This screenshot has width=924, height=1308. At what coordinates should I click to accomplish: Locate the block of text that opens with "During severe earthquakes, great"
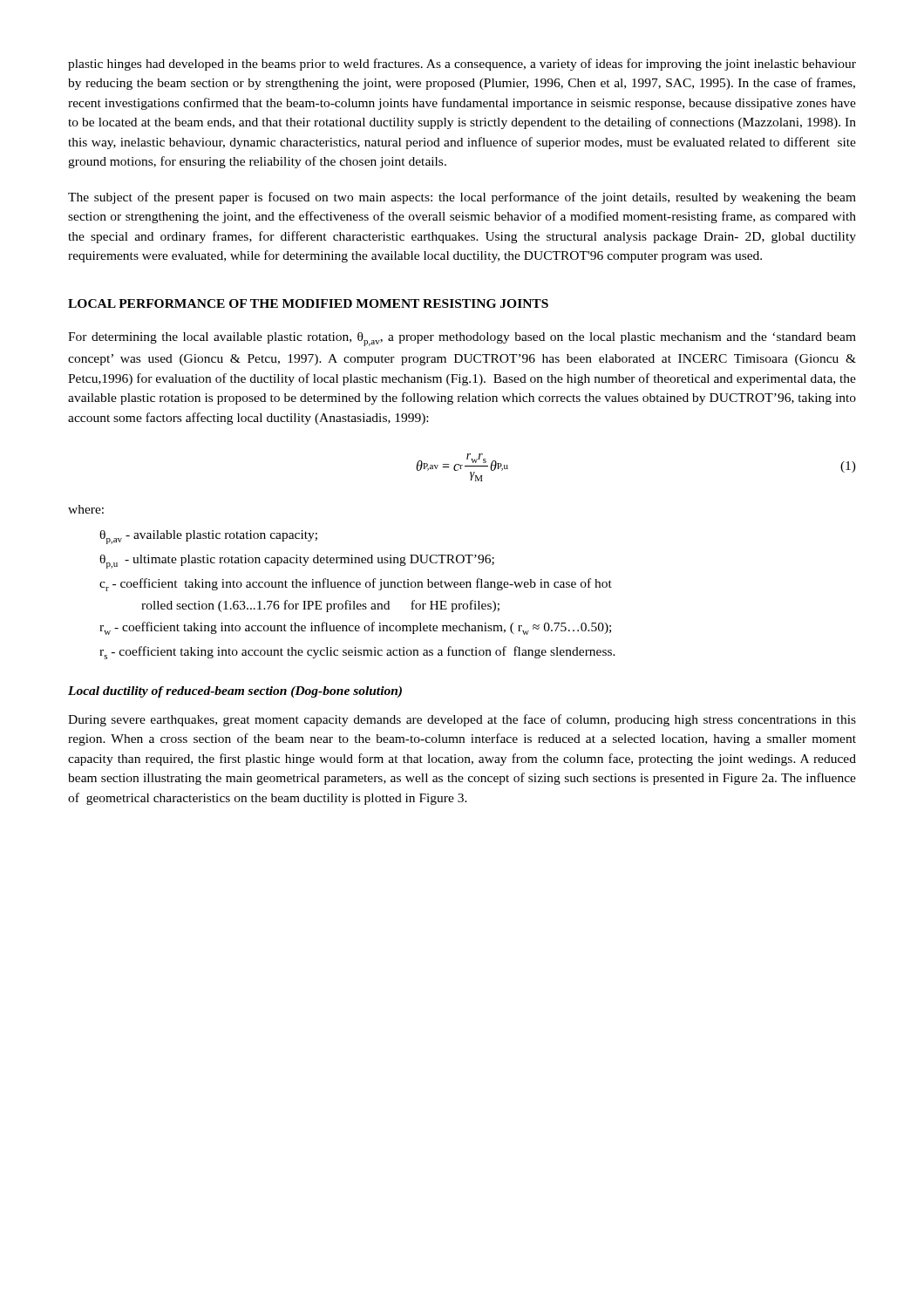(462, 758)
